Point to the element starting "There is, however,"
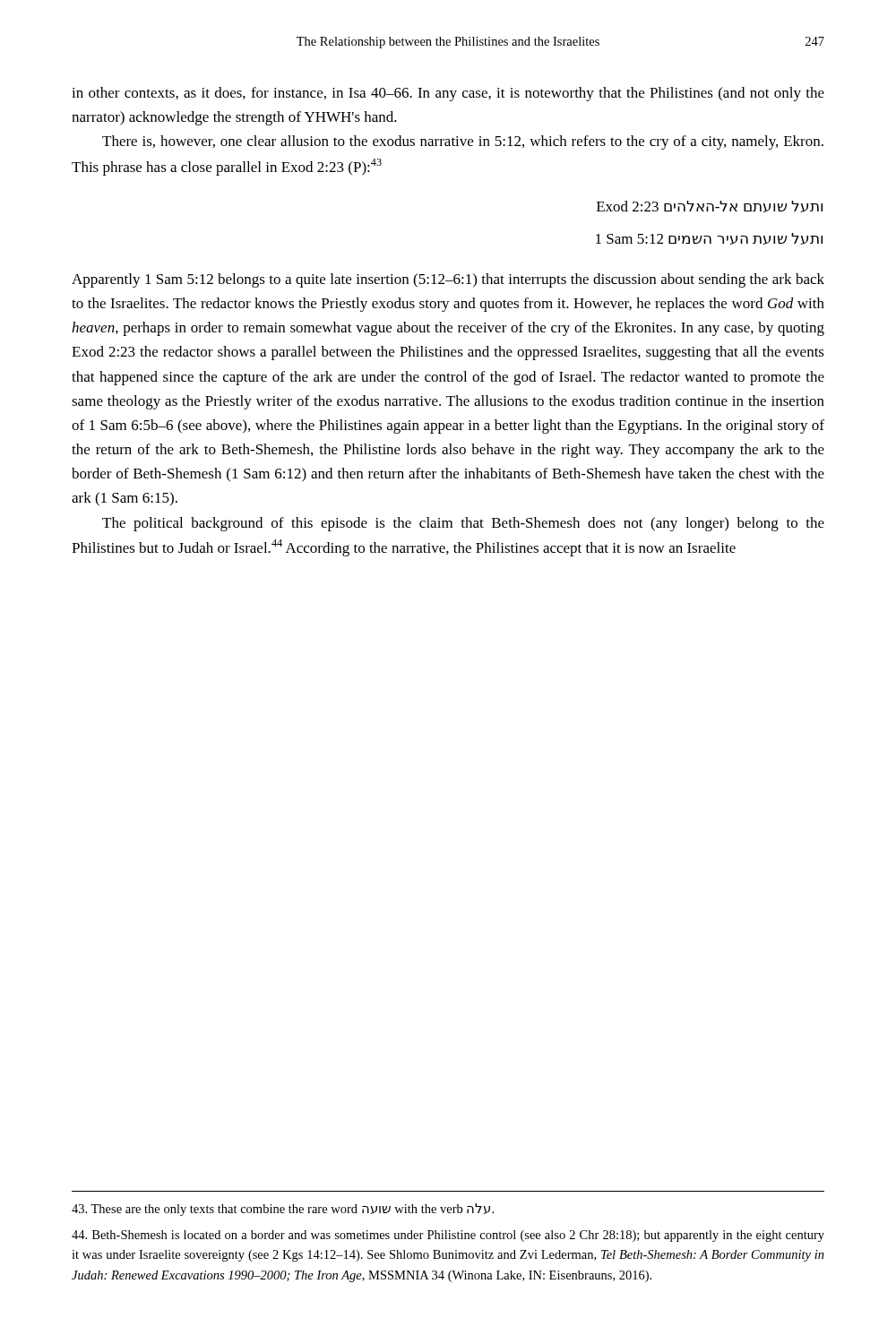 (448, 154)
